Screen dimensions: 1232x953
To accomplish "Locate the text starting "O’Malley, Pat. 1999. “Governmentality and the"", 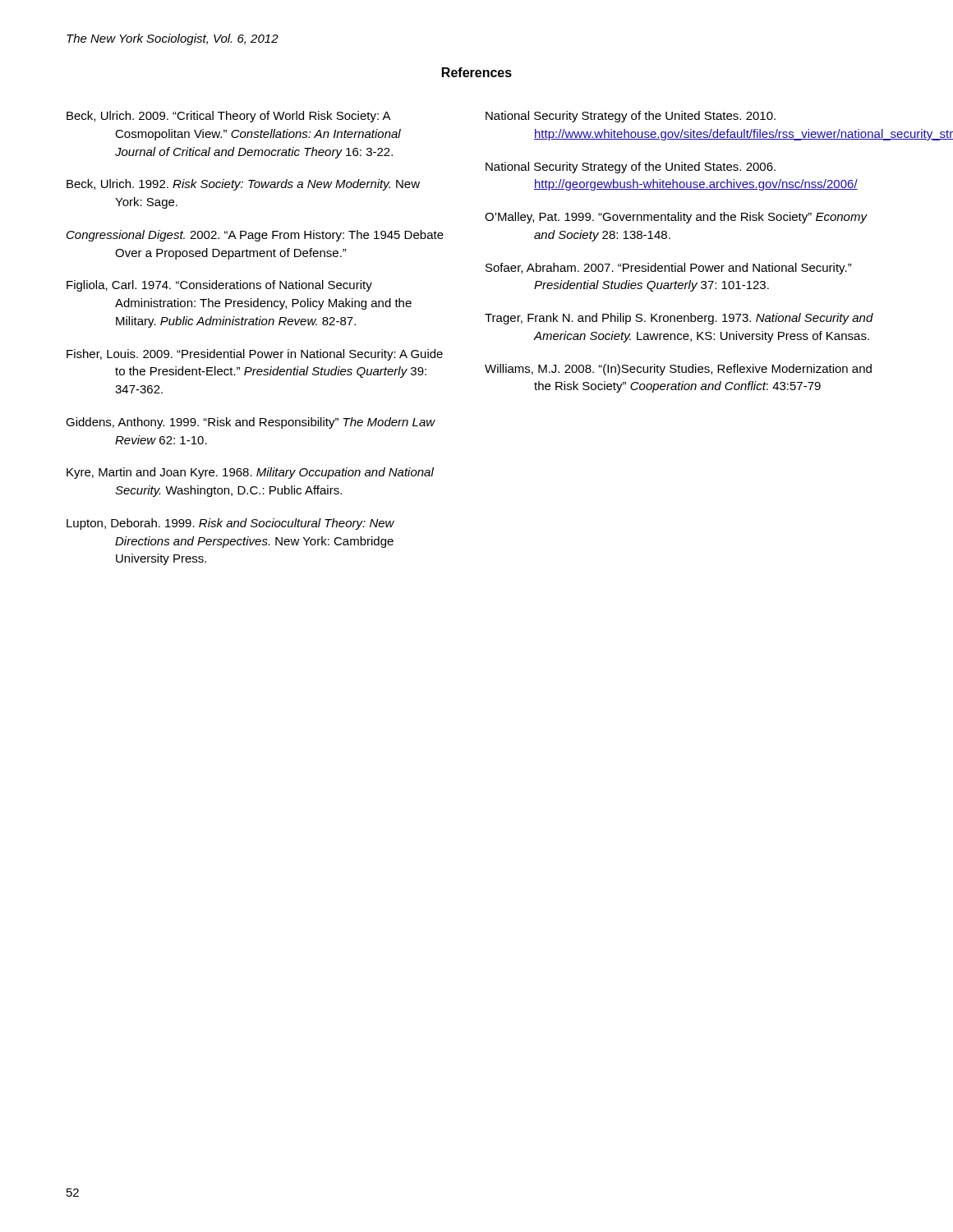I will click(x=676, y=225).
